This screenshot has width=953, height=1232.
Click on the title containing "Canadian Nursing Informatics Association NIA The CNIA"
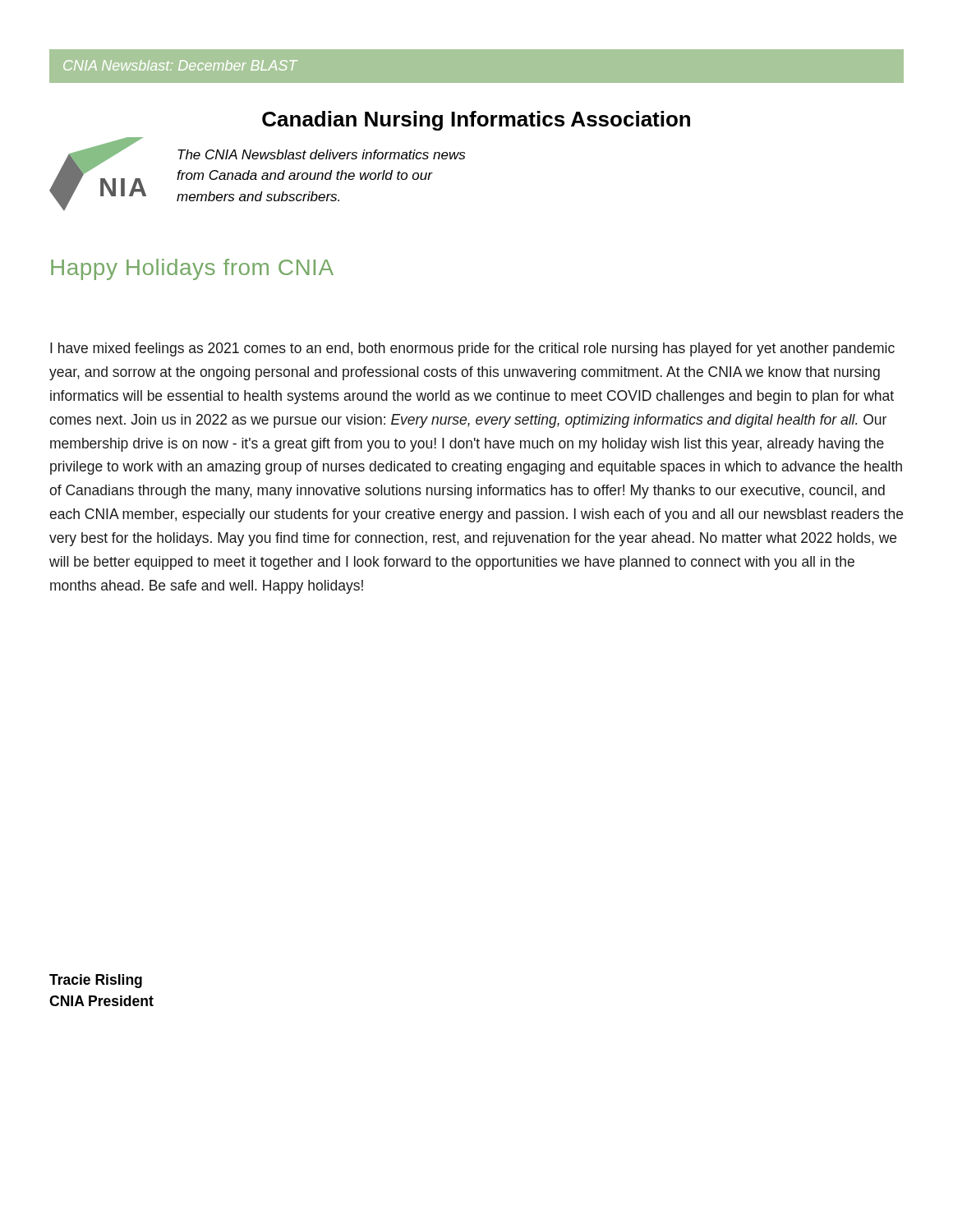476,161
